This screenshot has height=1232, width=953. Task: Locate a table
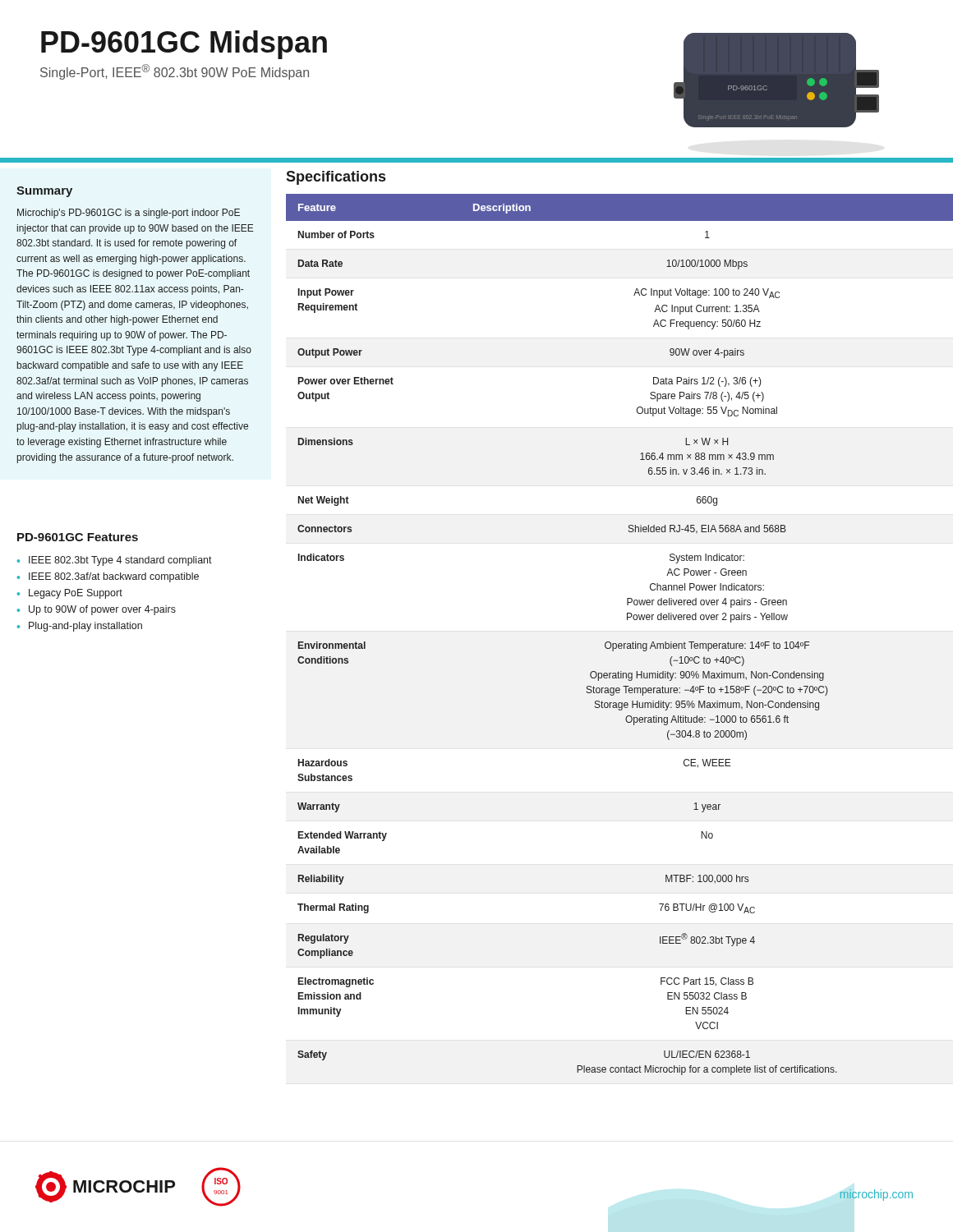click(x=619, y=639)
